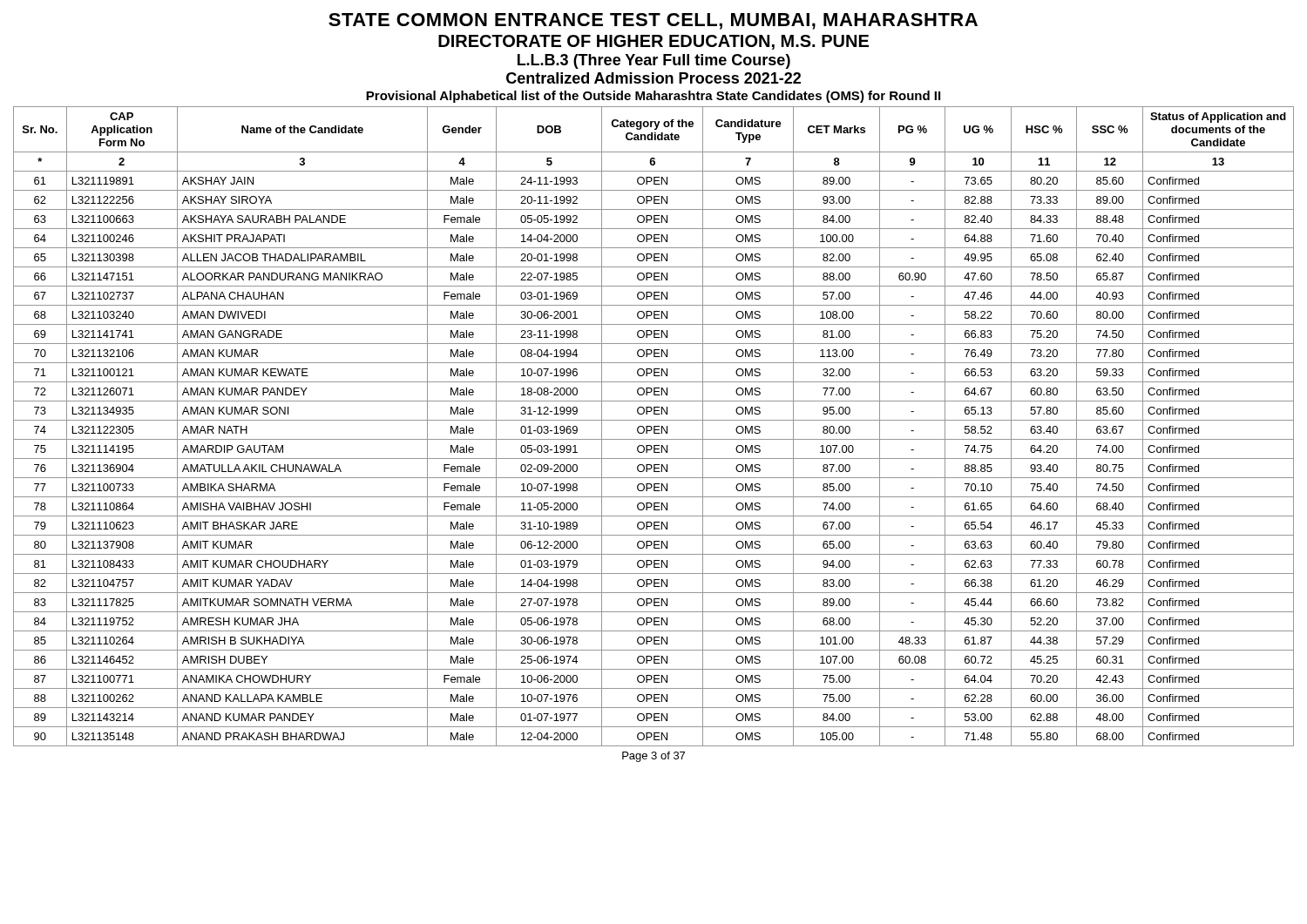Click on the table containing "SSC %"

click(x=654, y=426)
